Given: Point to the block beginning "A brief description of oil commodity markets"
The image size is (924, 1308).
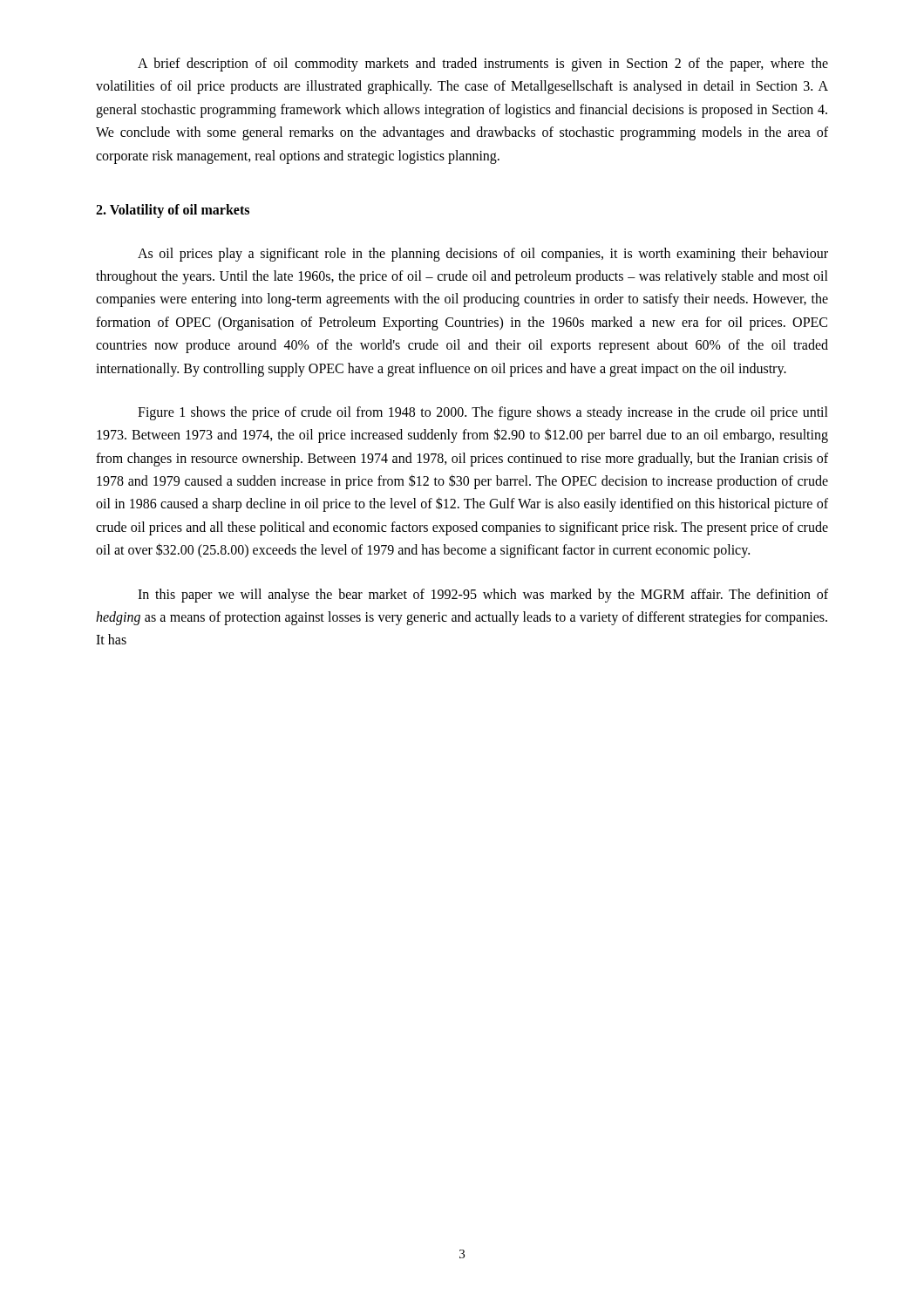Looking at the screenshot, I should (462, 110).
